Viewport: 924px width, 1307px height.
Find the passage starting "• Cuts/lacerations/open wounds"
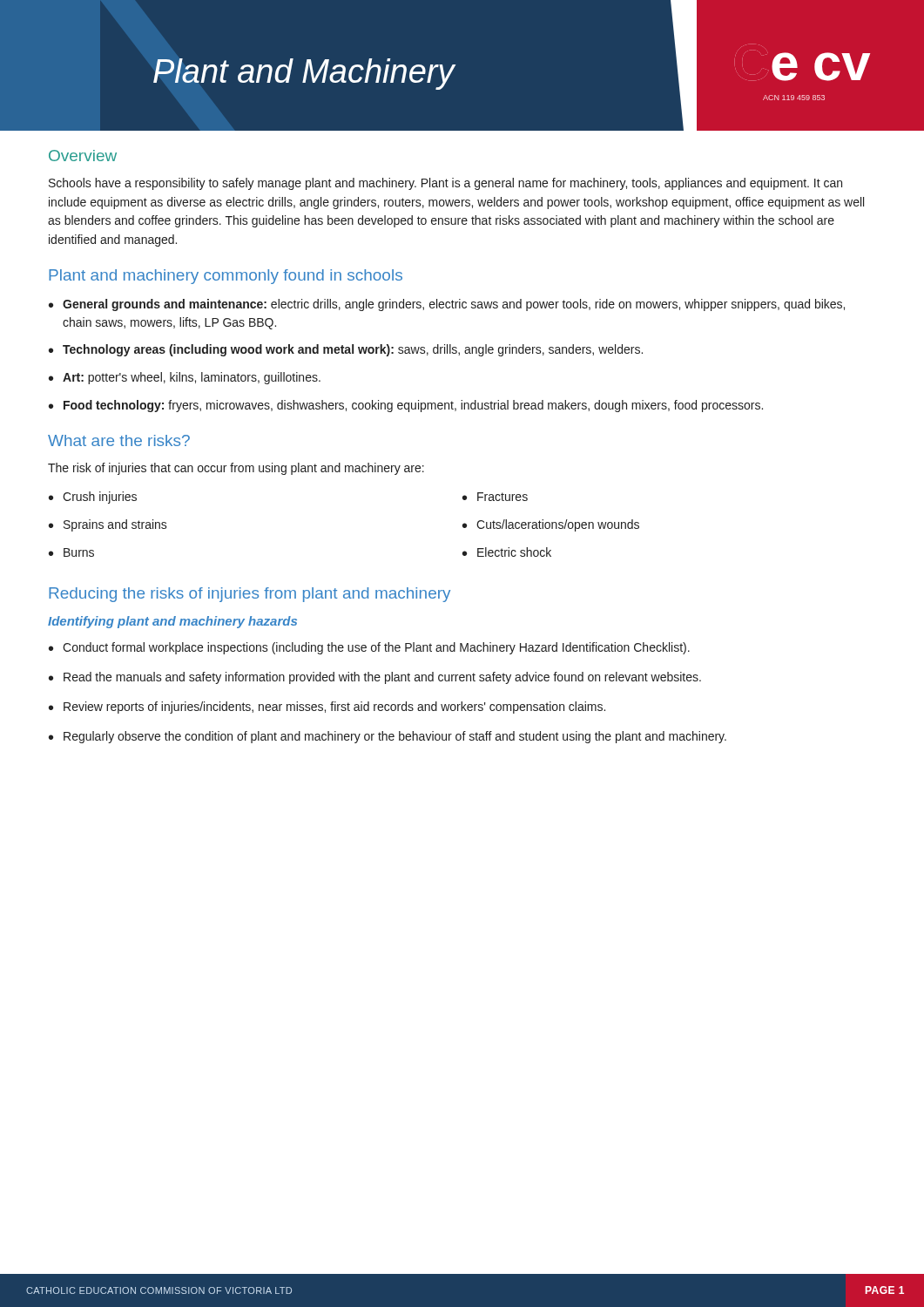click(551, 525)
